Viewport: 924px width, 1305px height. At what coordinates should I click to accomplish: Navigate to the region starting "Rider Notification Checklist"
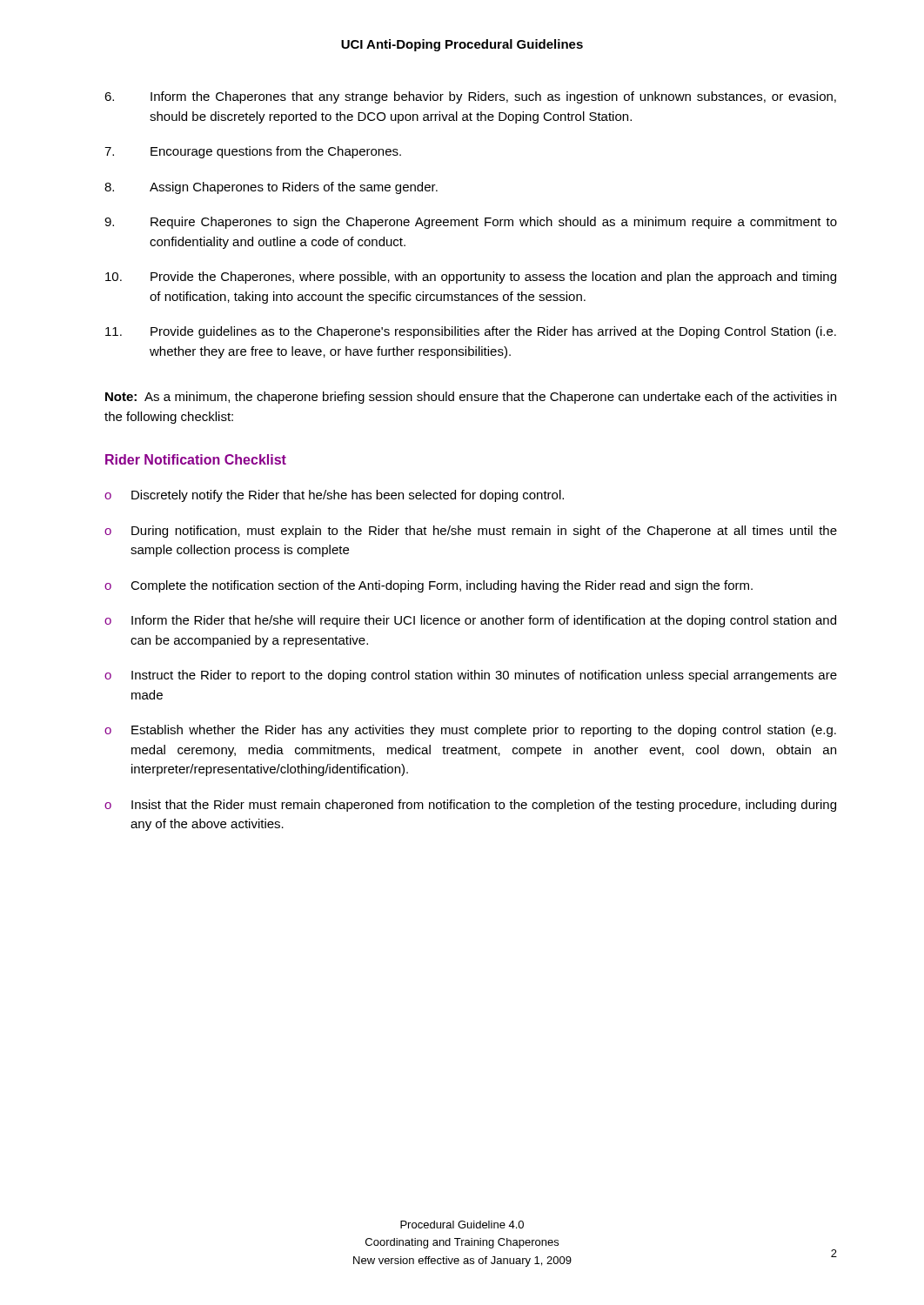(x=195, y=460)
